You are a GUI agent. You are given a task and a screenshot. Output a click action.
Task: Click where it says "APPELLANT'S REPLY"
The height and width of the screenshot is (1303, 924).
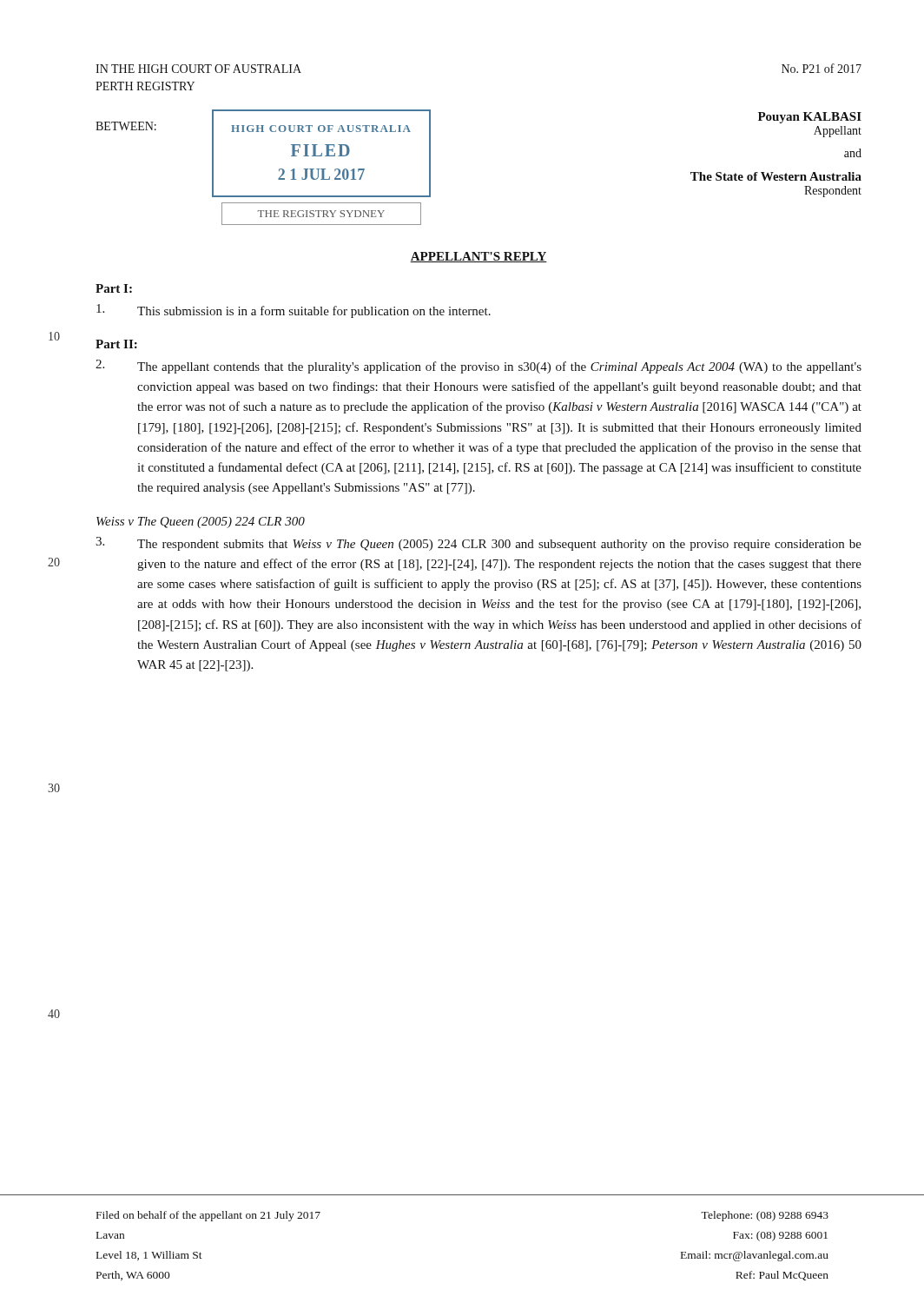[x=478, y=256]
